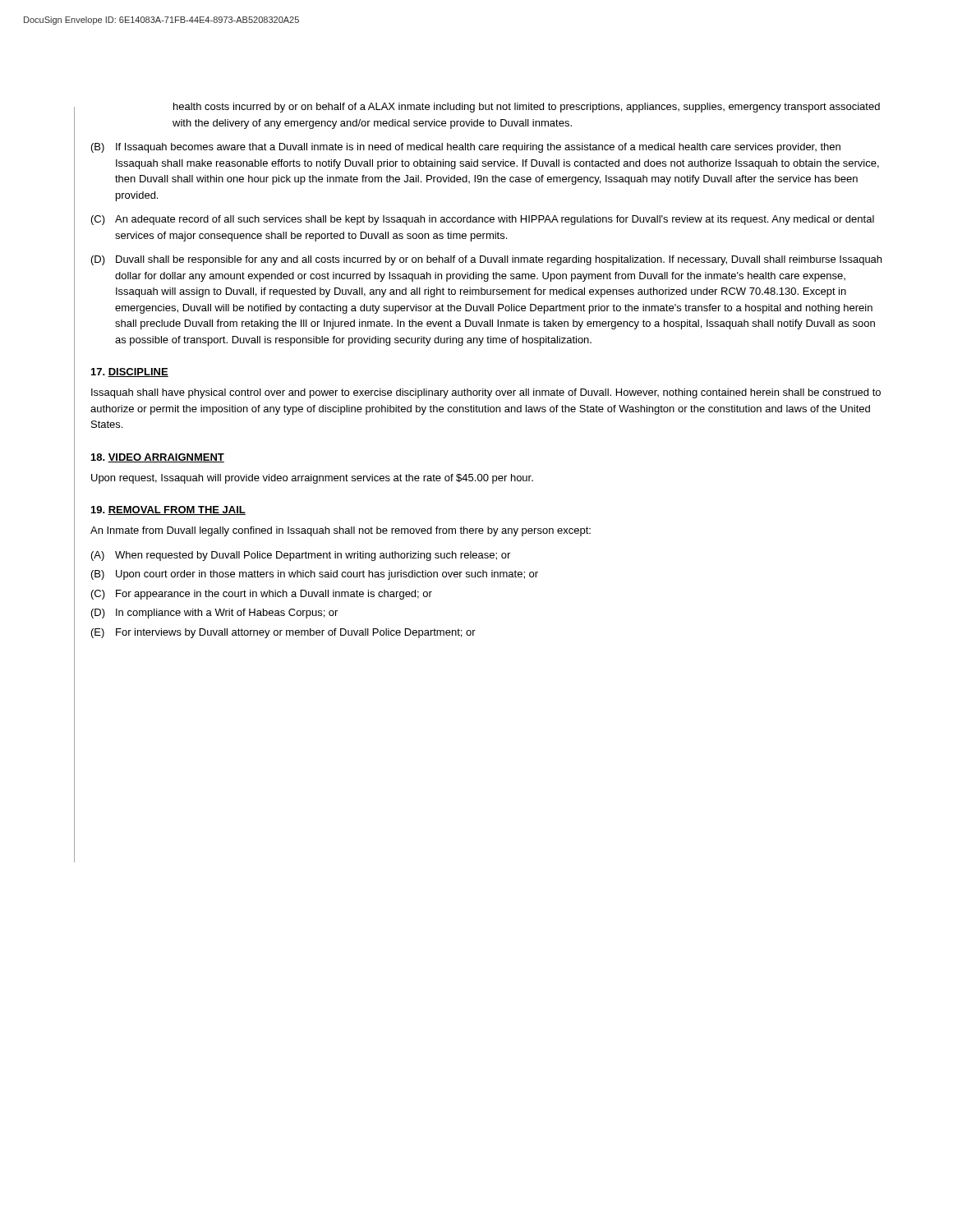The width and height of the screenshot is (953, 1232).
Task: Click the passage that begins "Issaquah shall have physical"
Action: pyautogui.click(x=486, y=408)
